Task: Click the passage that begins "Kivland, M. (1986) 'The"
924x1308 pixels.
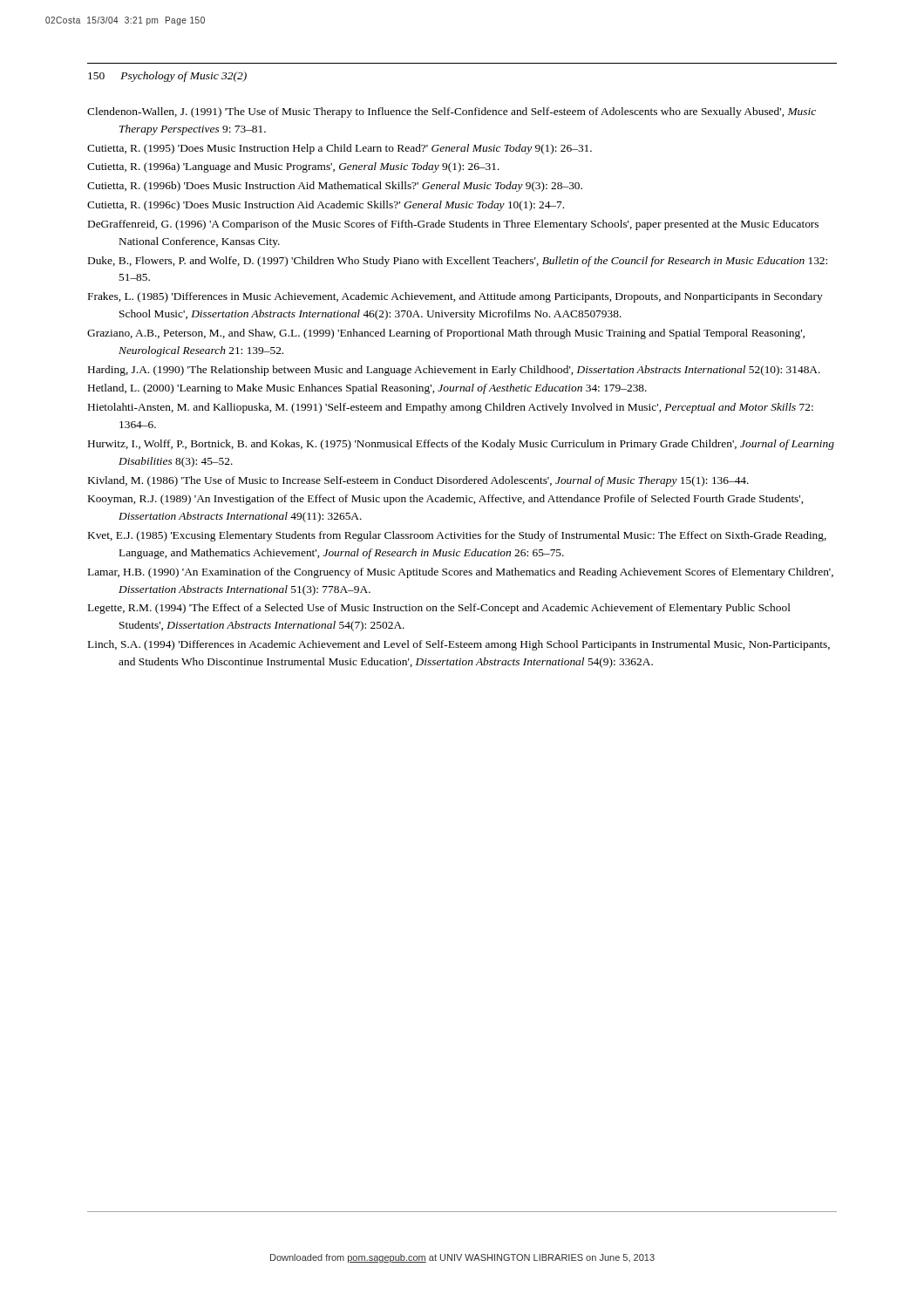Action: tap(418, 480)
